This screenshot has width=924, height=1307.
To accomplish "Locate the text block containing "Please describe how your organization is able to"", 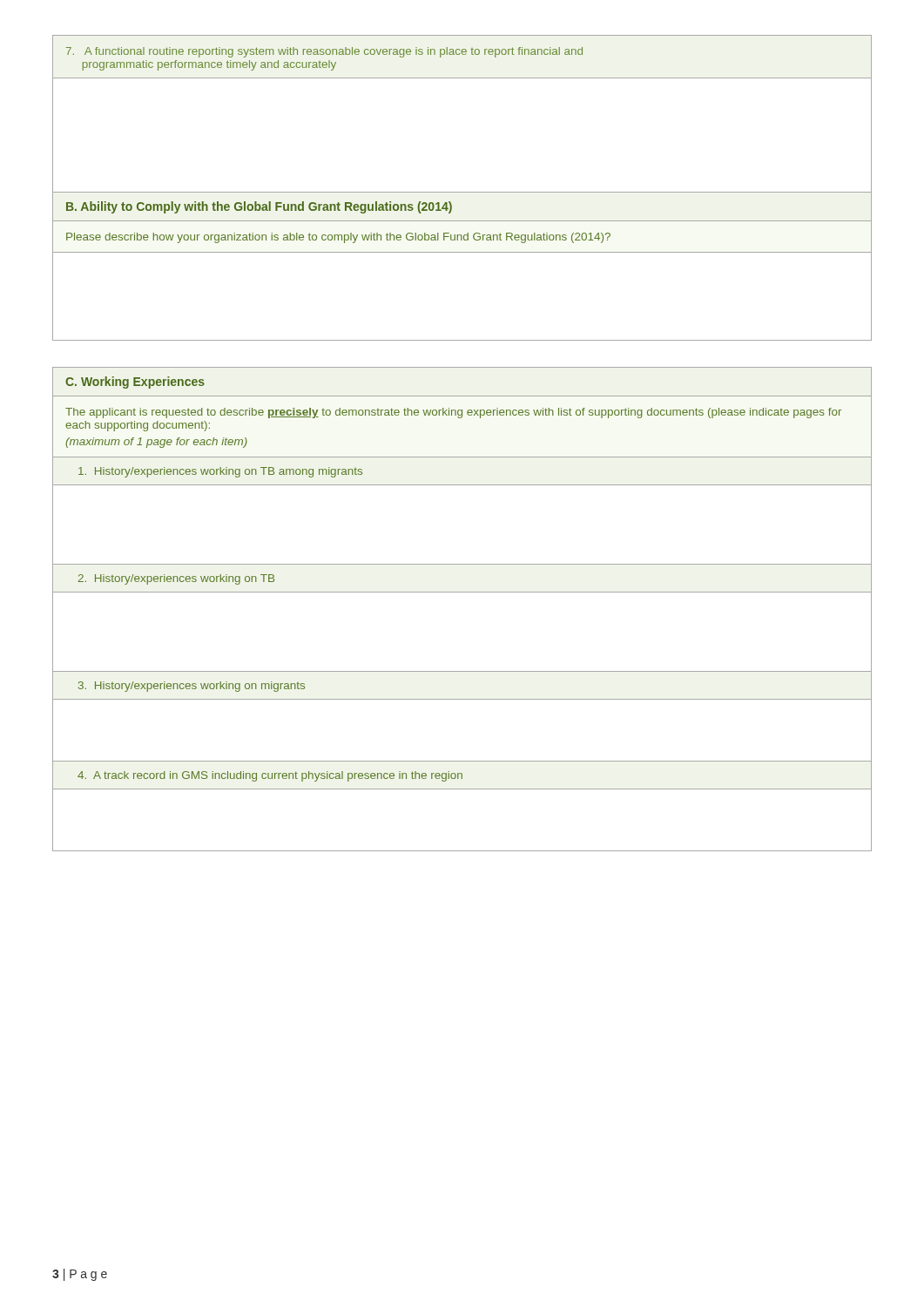I will click(338, 237).
